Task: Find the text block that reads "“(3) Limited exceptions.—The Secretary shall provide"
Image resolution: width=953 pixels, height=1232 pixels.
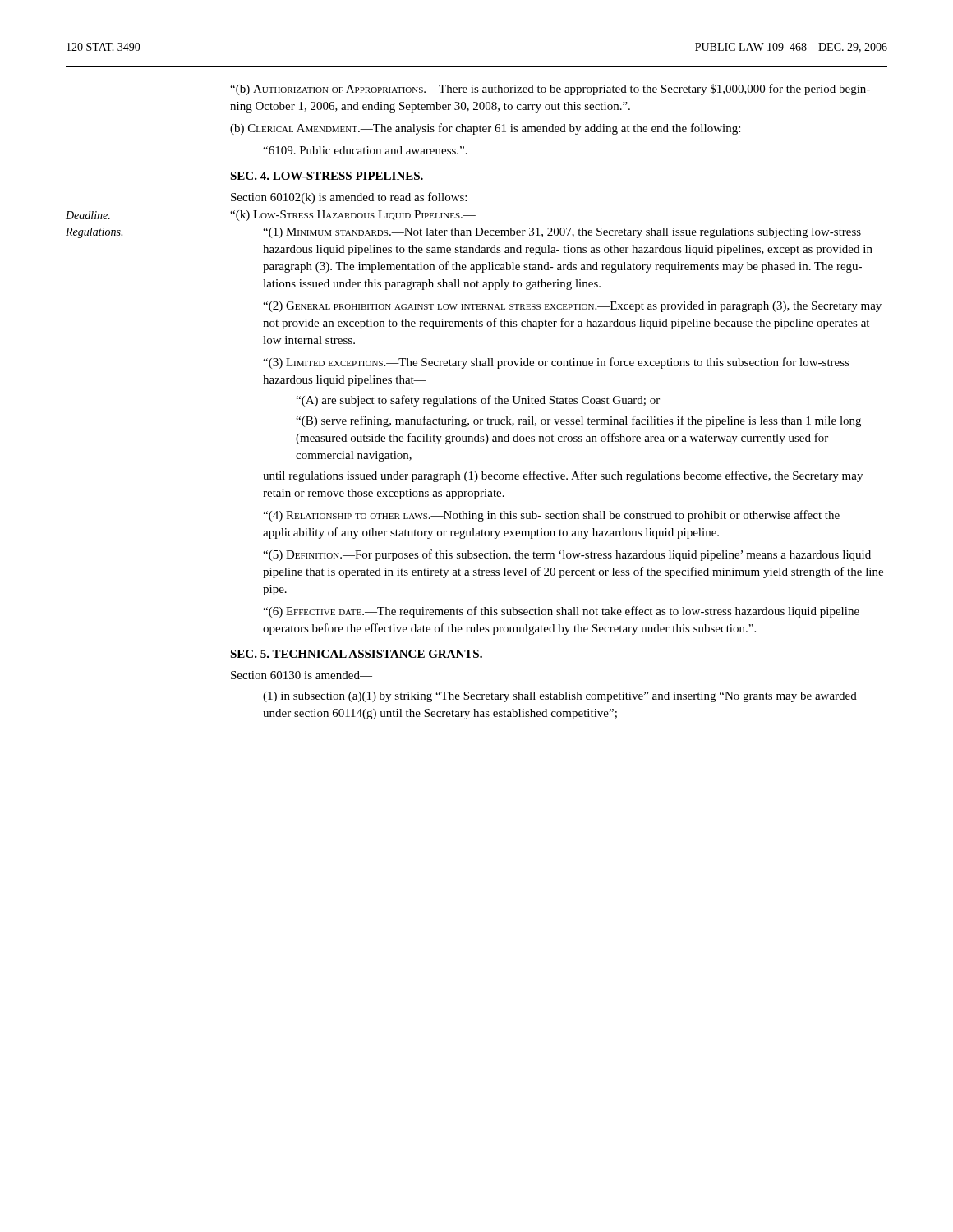Action: (556, 371)
